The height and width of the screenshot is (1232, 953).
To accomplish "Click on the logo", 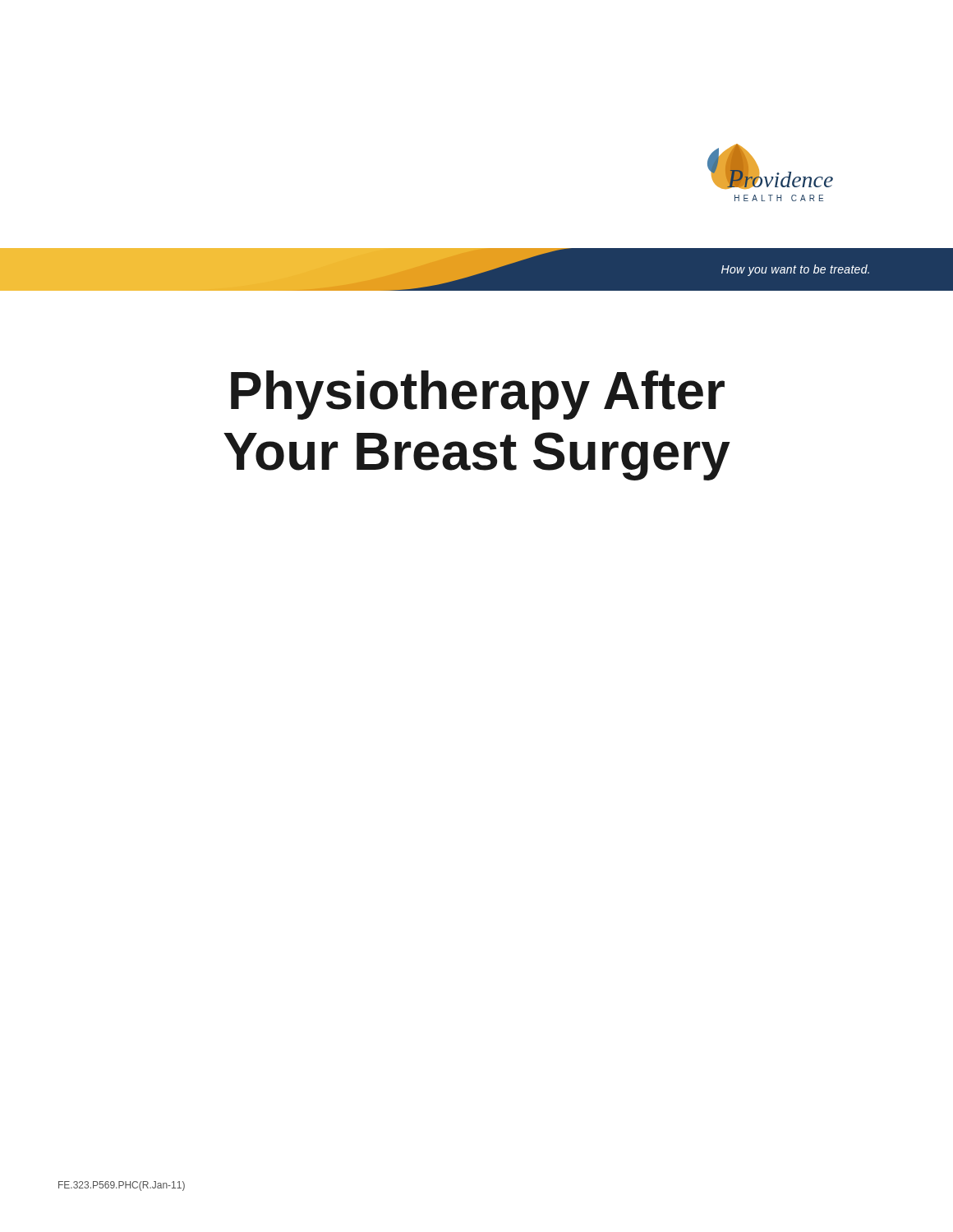I will pos(780,174).
